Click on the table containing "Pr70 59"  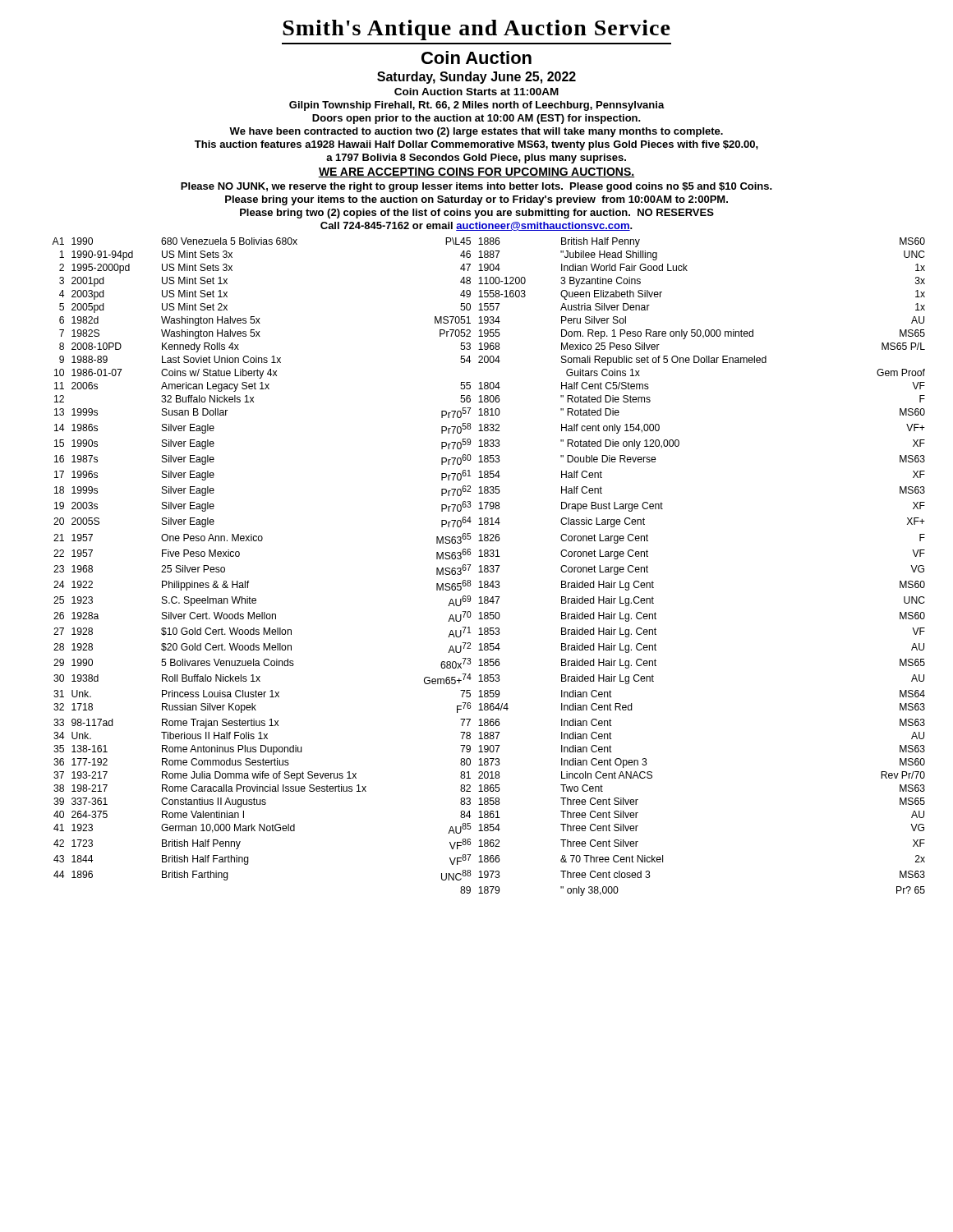click(476, 566)
